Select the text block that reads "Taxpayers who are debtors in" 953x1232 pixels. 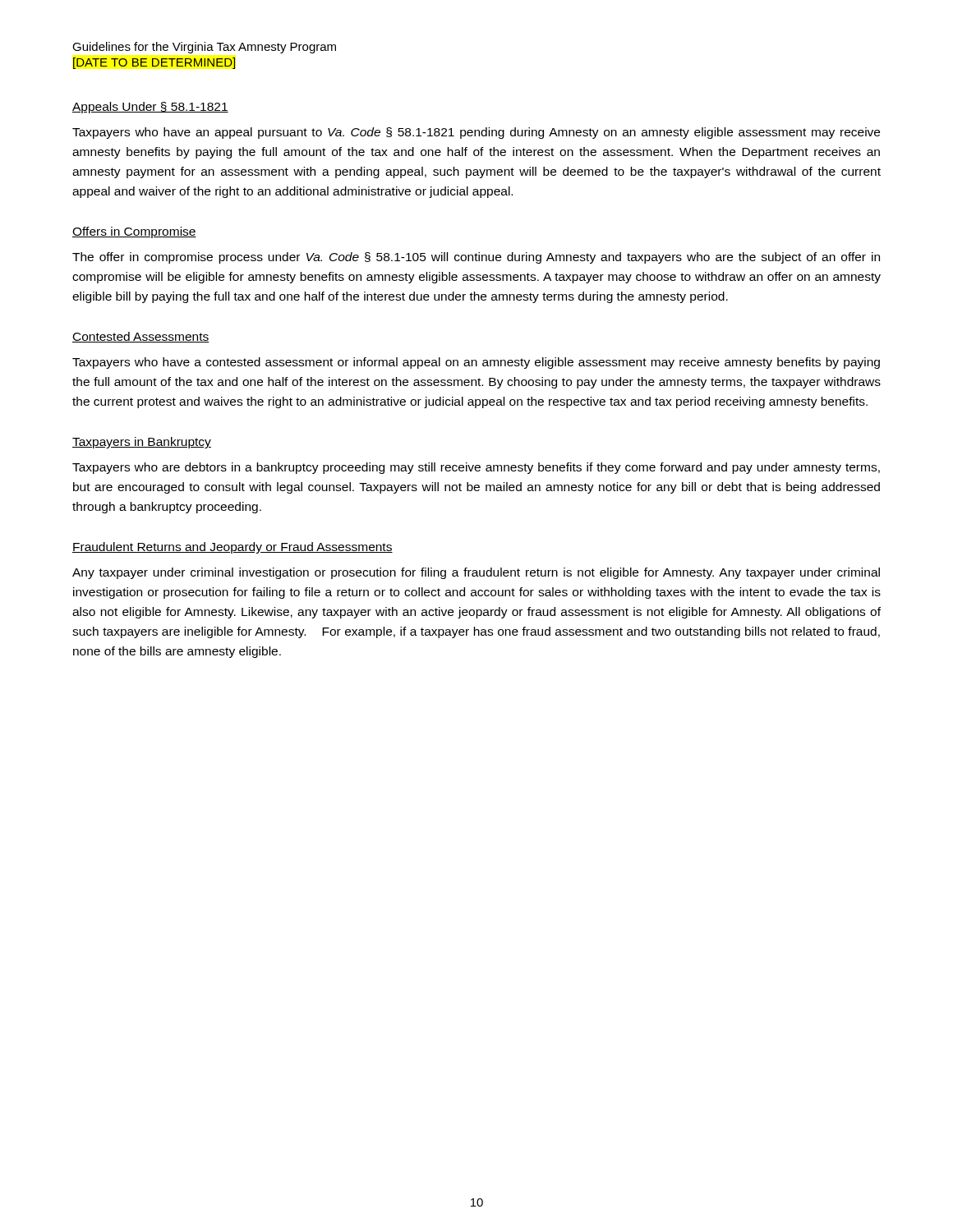pos(476,487)
